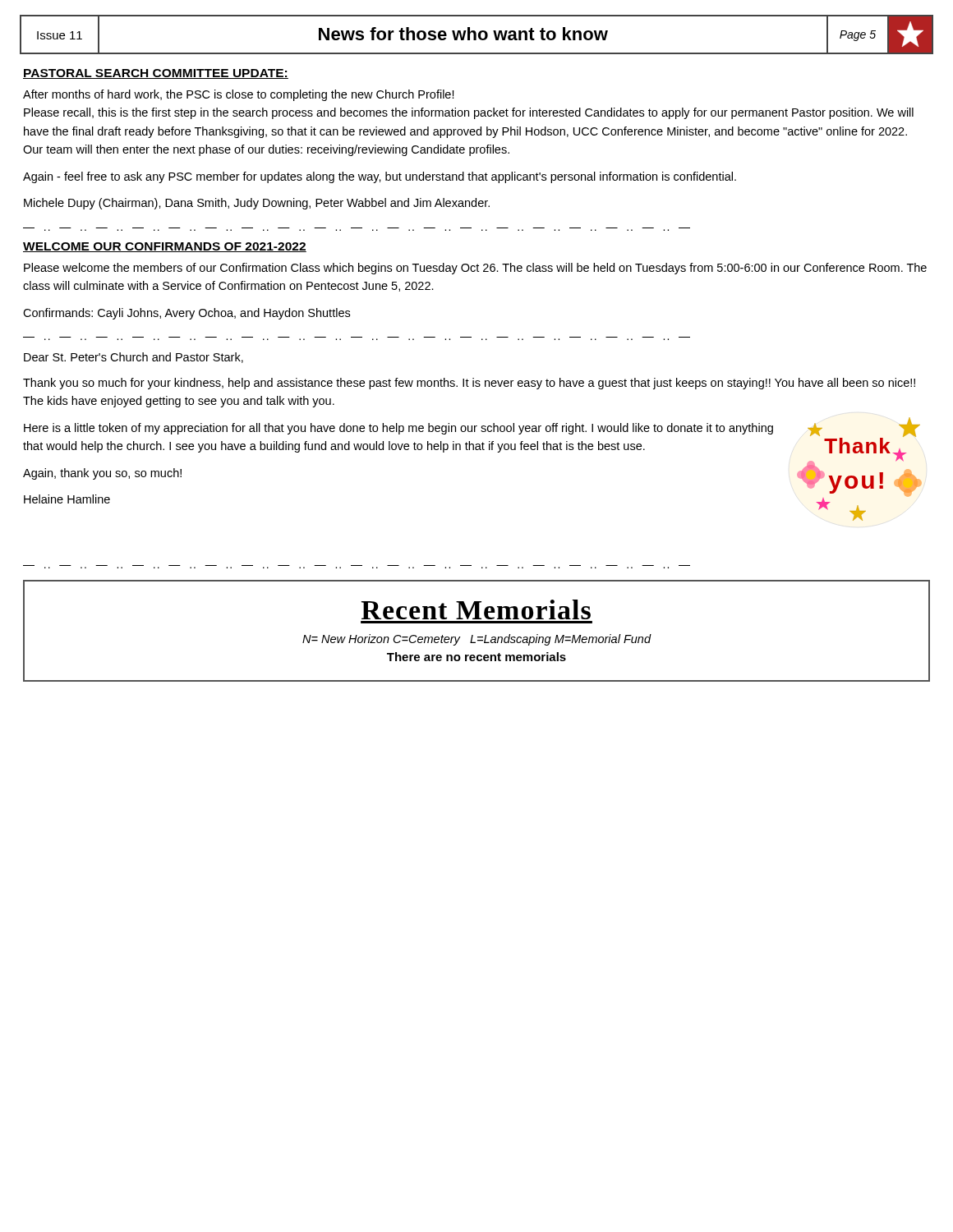Viewport: 953px width, 1232px height.
Task: Click on the section header with the text "PASTORAL SEARCH COMMITTEE UPDATE:"
Action: click(x=156, y=73)
